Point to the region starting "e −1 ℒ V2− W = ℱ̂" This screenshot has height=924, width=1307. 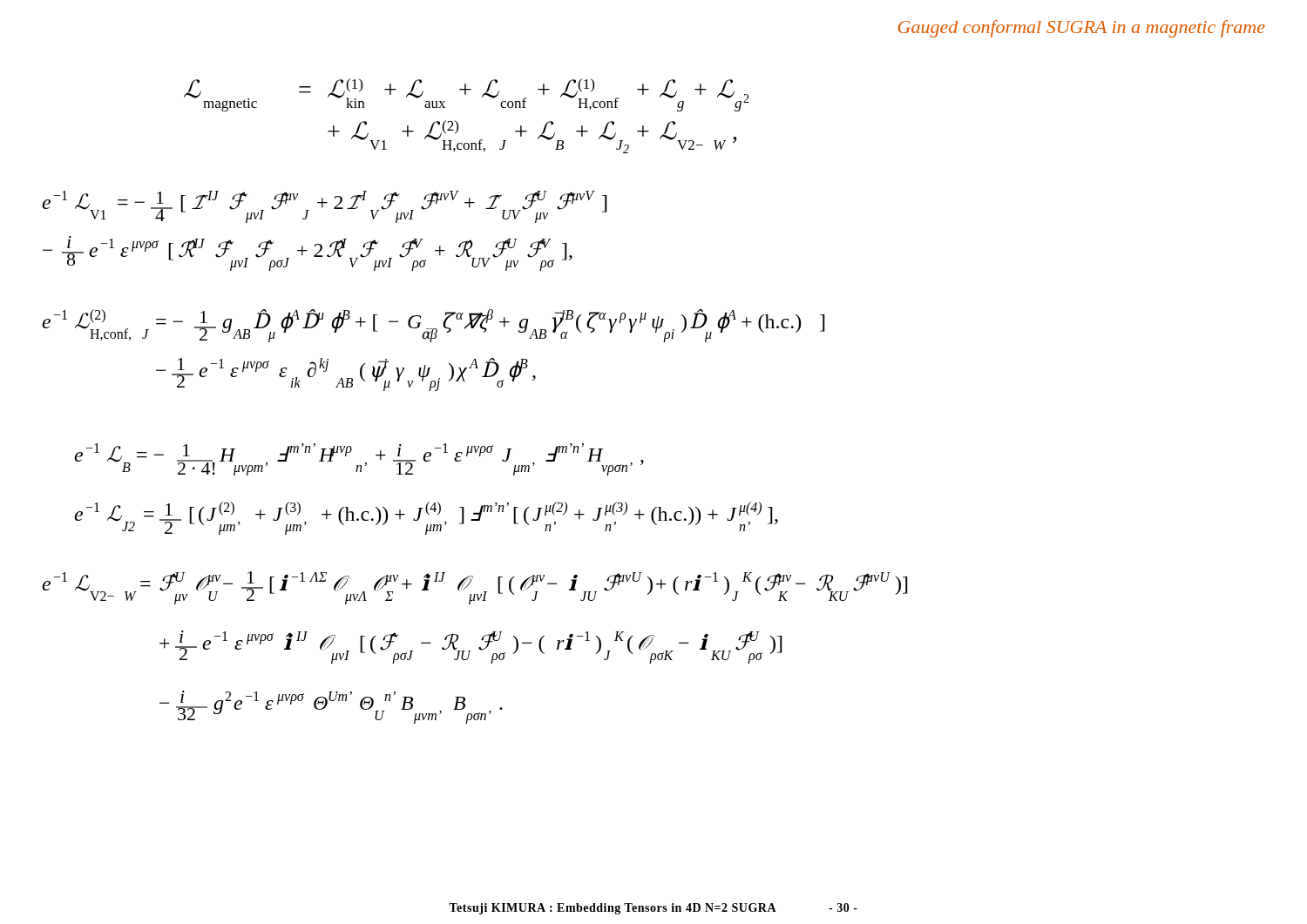coord(654,640)
